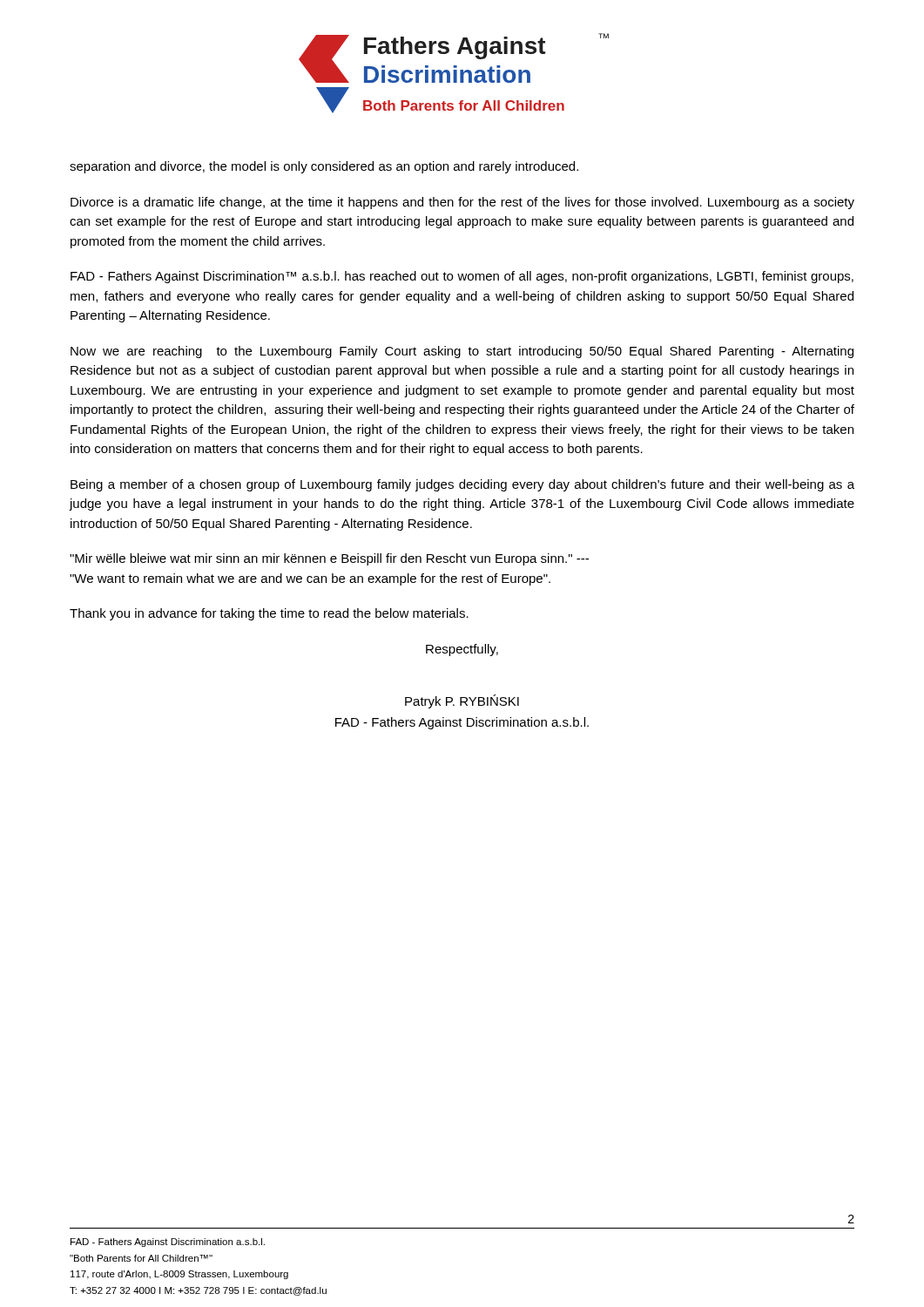Select the block starting ""Mir wëlle bleiwe wat"
The width and height of the screenshot is (924, 1307).
[329, 568]
